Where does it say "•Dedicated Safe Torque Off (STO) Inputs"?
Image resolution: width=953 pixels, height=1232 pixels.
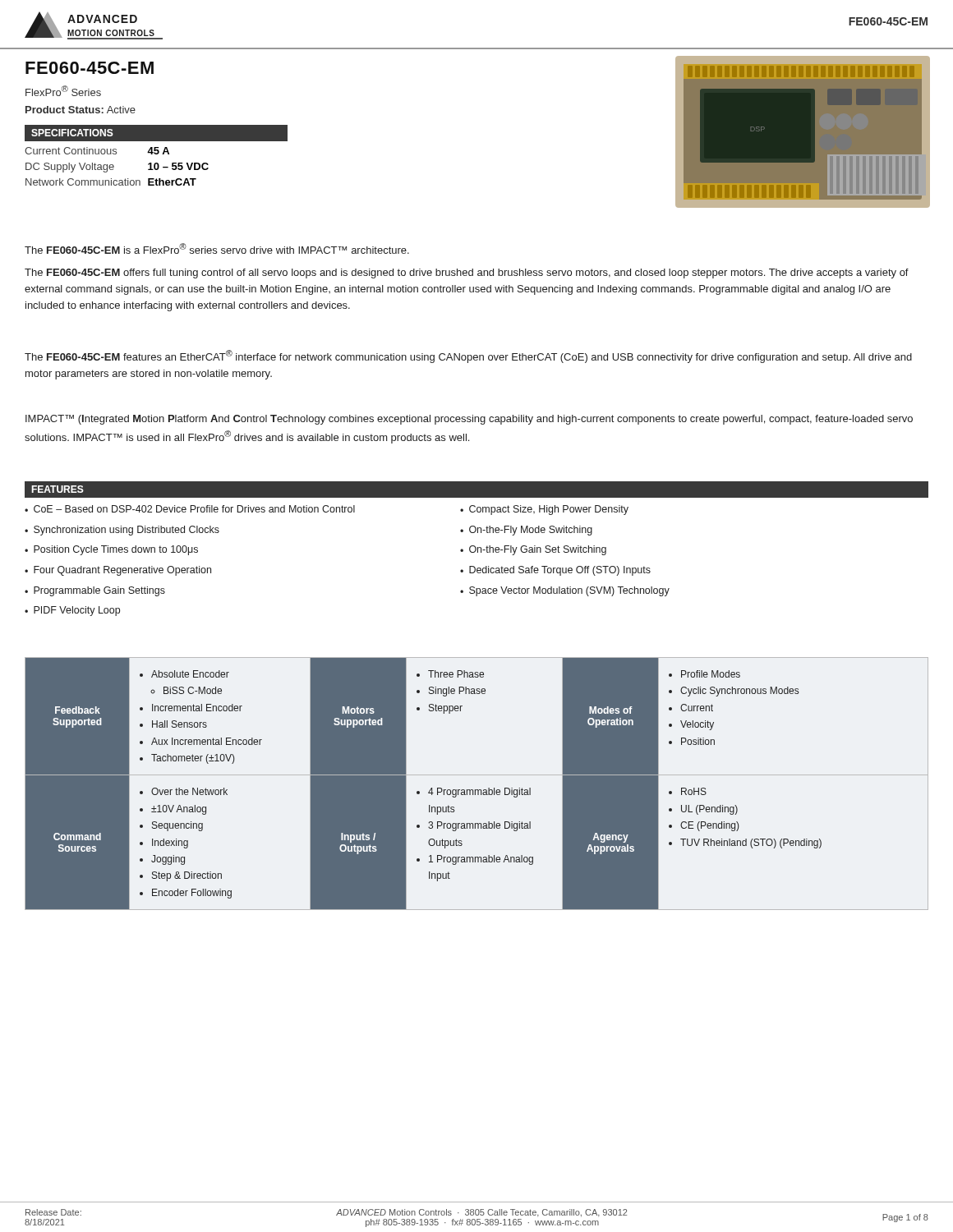pyautogui.click(x=555, y=571)
